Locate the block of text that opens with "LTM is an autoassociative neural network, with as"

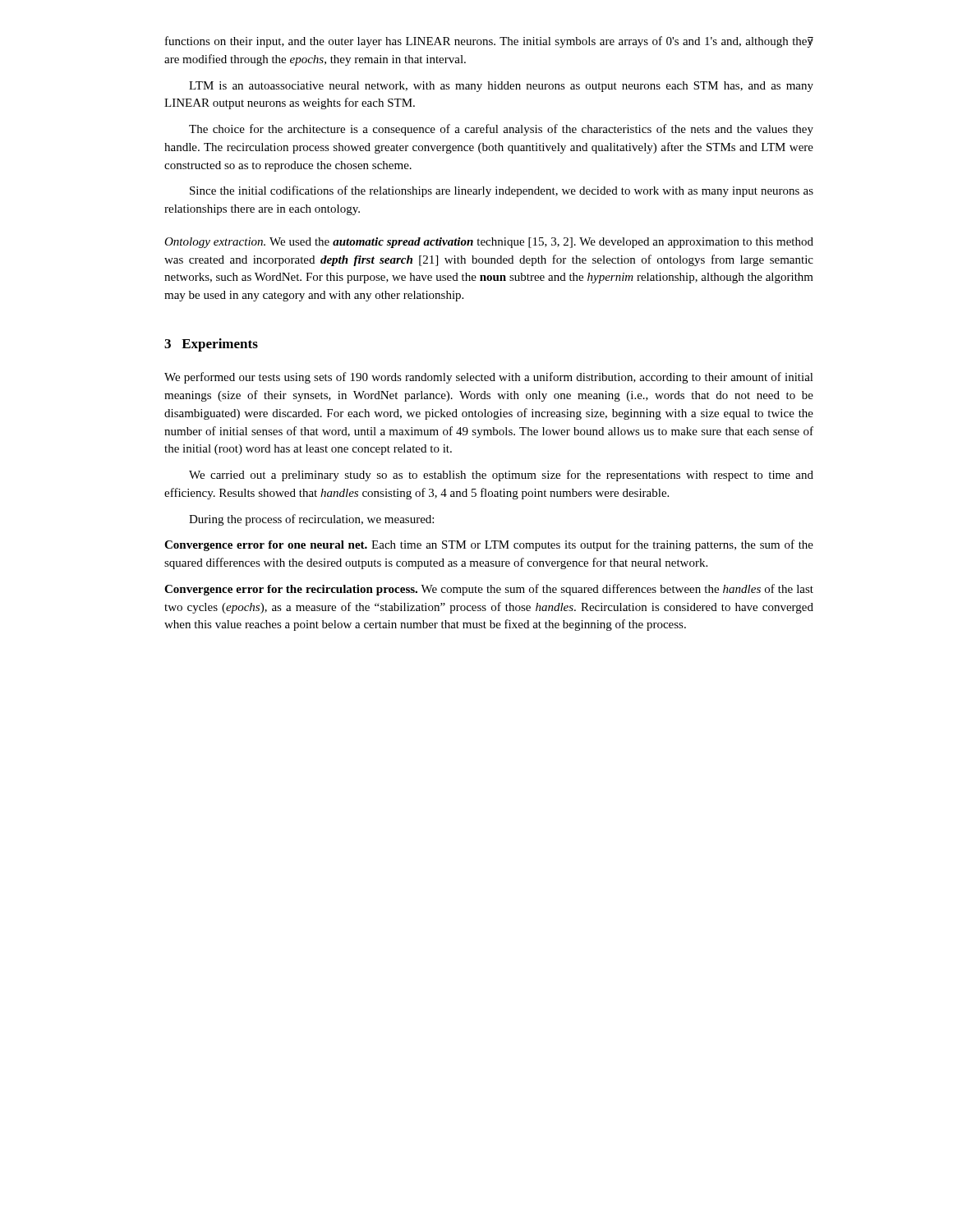click(489, 94)
